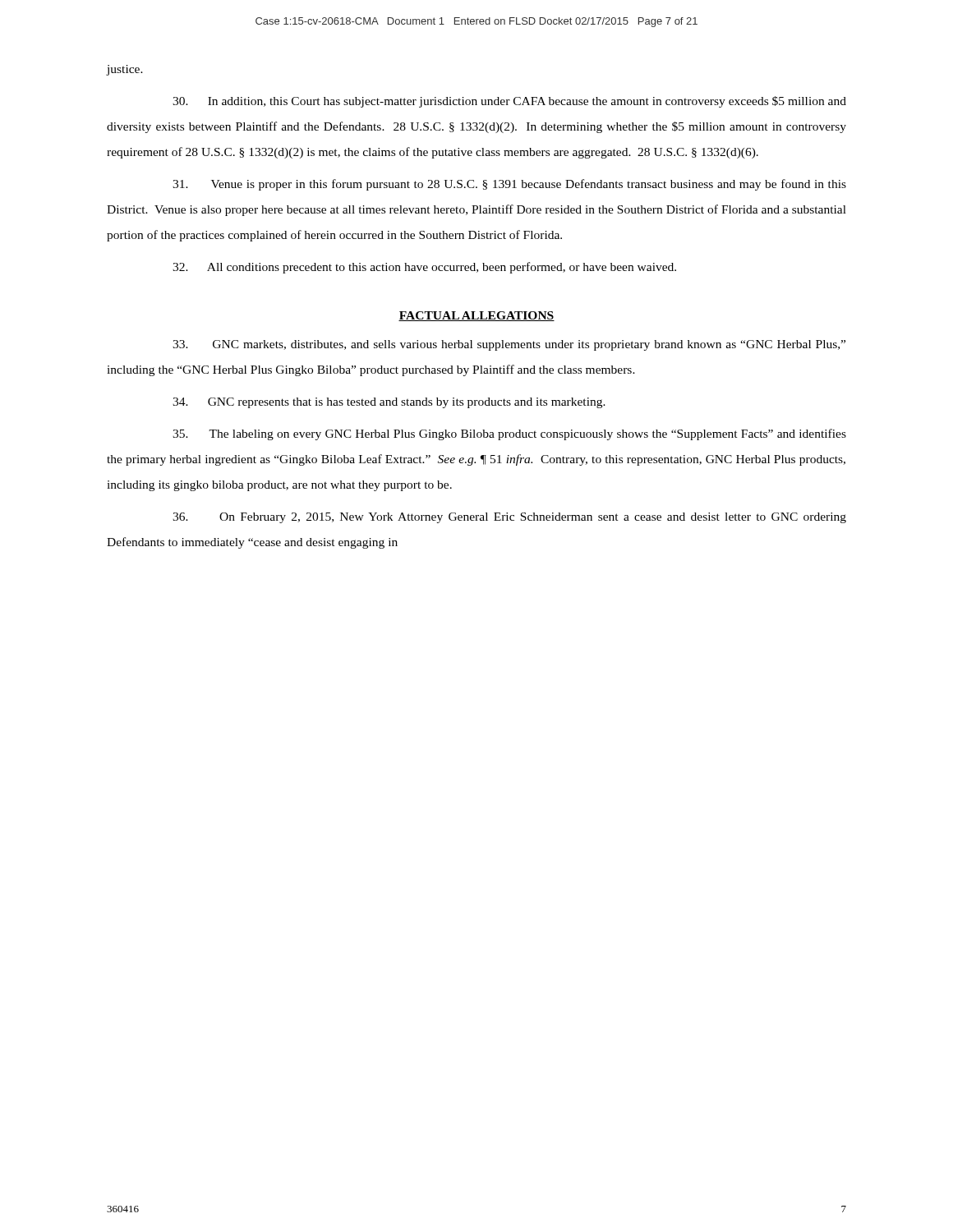Locate the text block that says "In addition, this Court has"
The height and width of the screenshot is (1232, 953).
pyautogui.click(x=476, y=126)
